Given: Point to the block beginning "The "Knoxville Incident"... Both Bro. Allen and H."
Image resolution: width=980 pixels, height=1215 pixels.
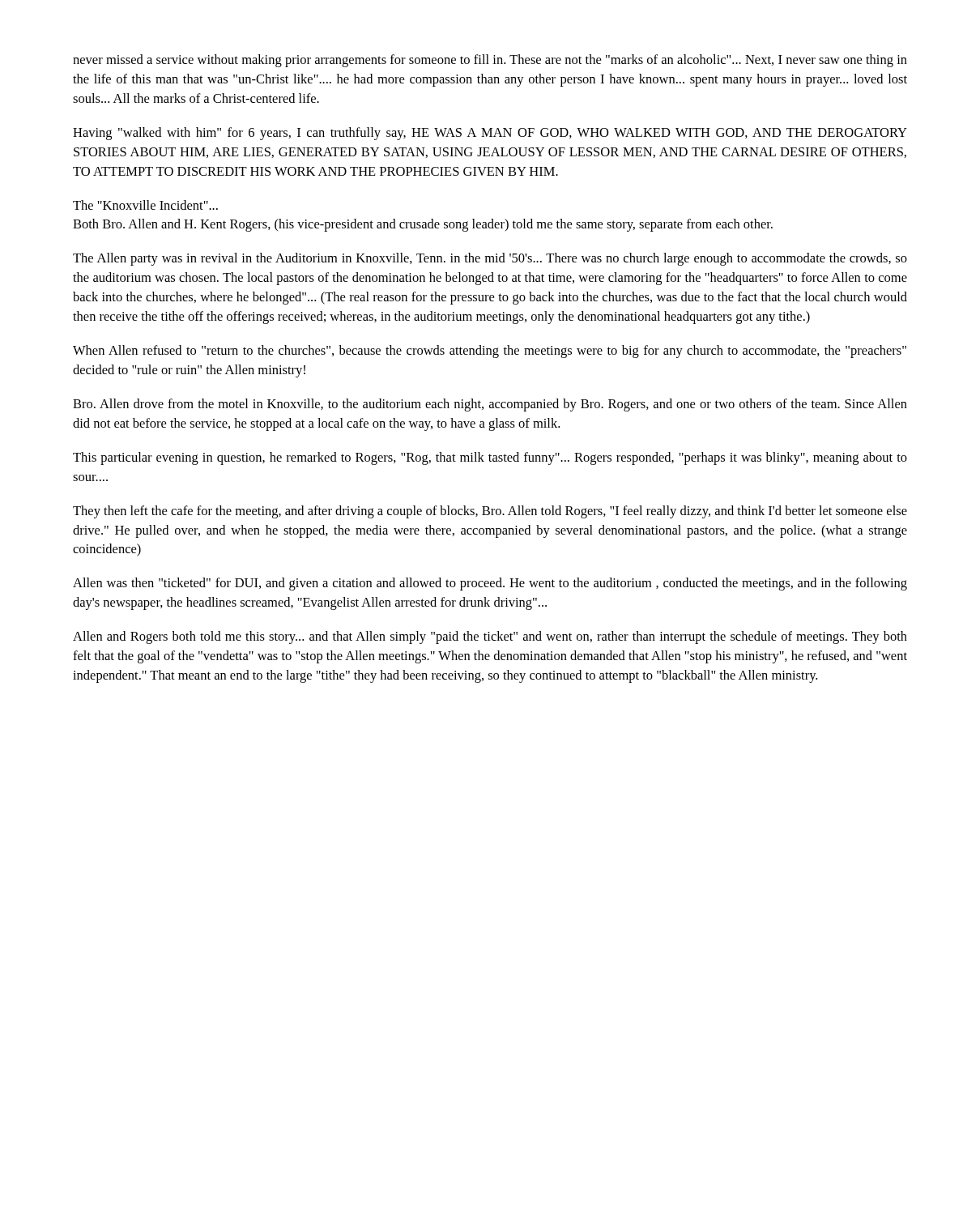Looking at the screenshot, I should 423,215.
